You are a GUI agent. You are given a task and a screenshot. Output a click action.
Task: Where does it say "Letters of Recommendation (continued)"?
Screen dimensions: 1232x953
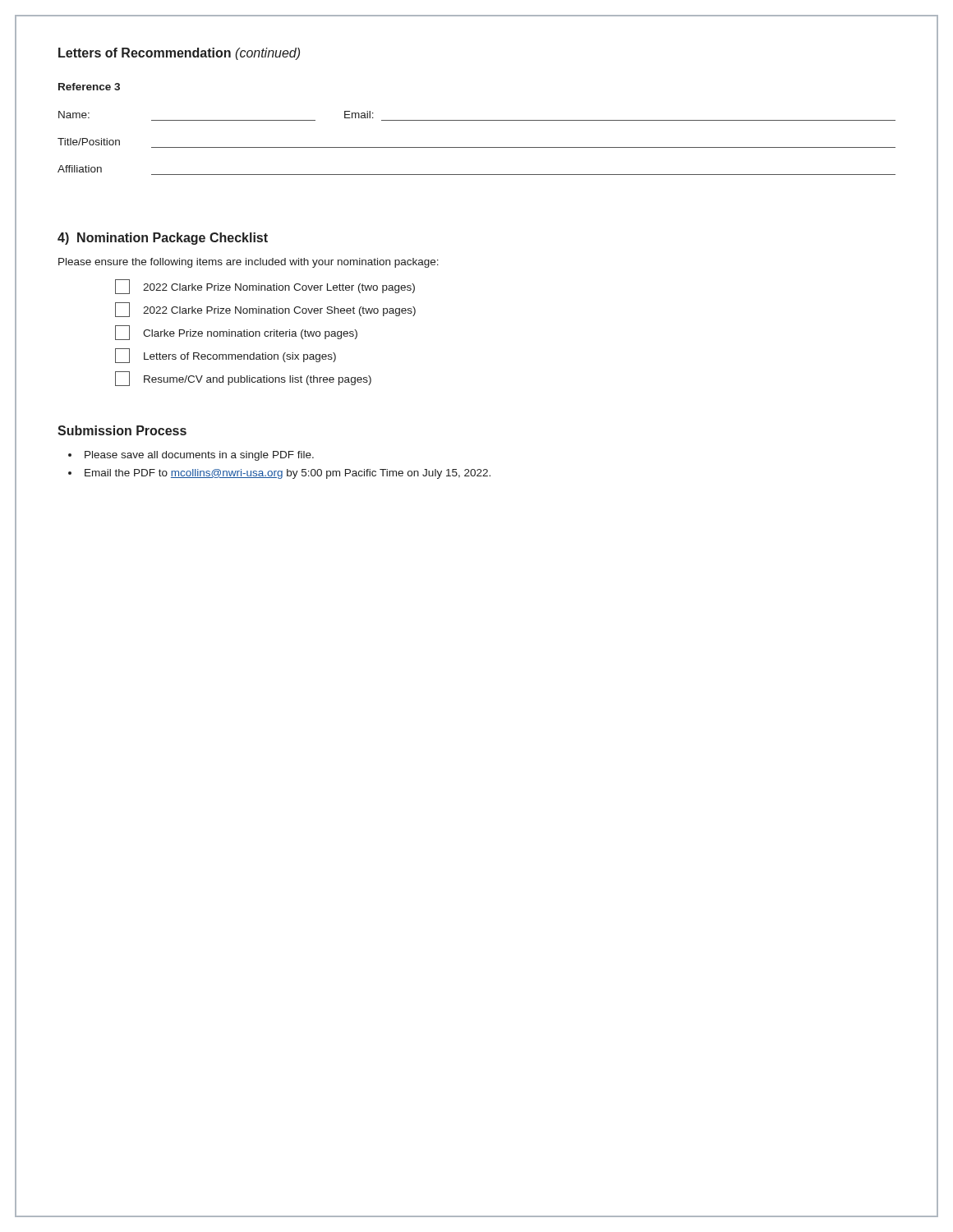tap(179, 53)
